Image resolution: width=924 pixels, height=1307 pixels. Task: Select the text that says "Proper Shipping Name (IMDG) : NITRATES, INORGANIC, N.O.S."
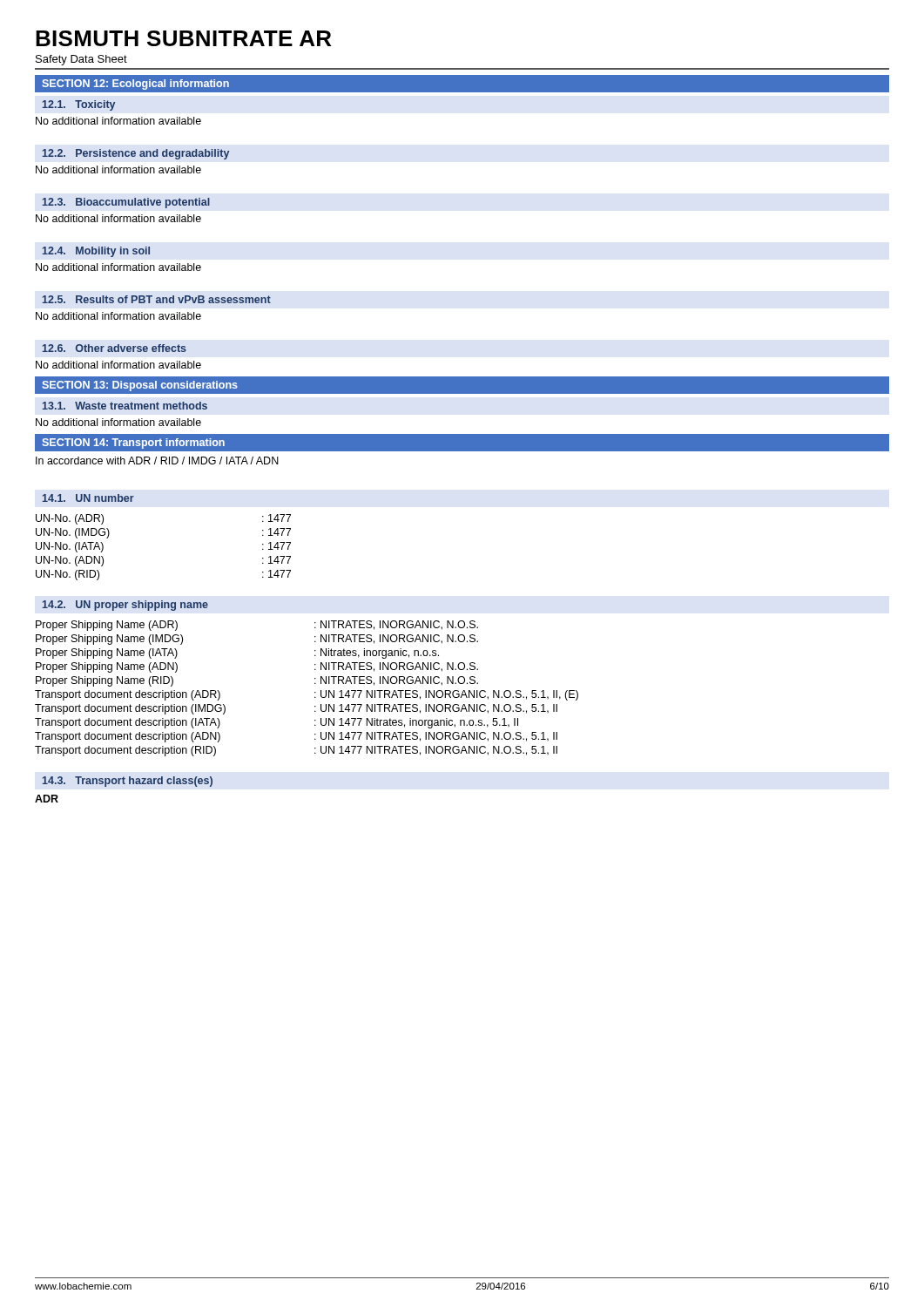pyautogui.click(x=108, y=639)
